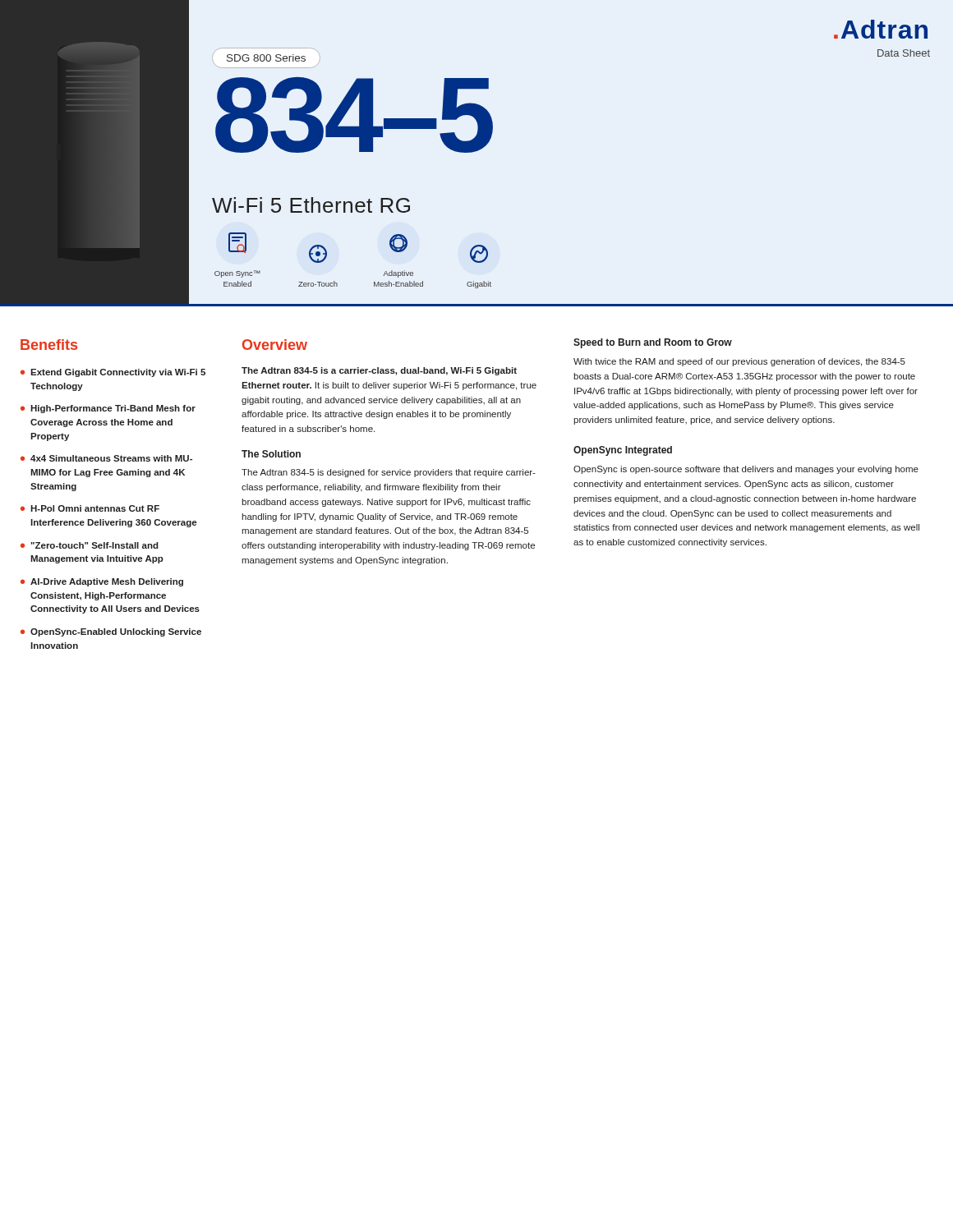The width and height of the screenshot is (953, 1232).
Task: Select the list item containing "• "Zero-touch" Self-Install and"
Action: coord(114,552)
